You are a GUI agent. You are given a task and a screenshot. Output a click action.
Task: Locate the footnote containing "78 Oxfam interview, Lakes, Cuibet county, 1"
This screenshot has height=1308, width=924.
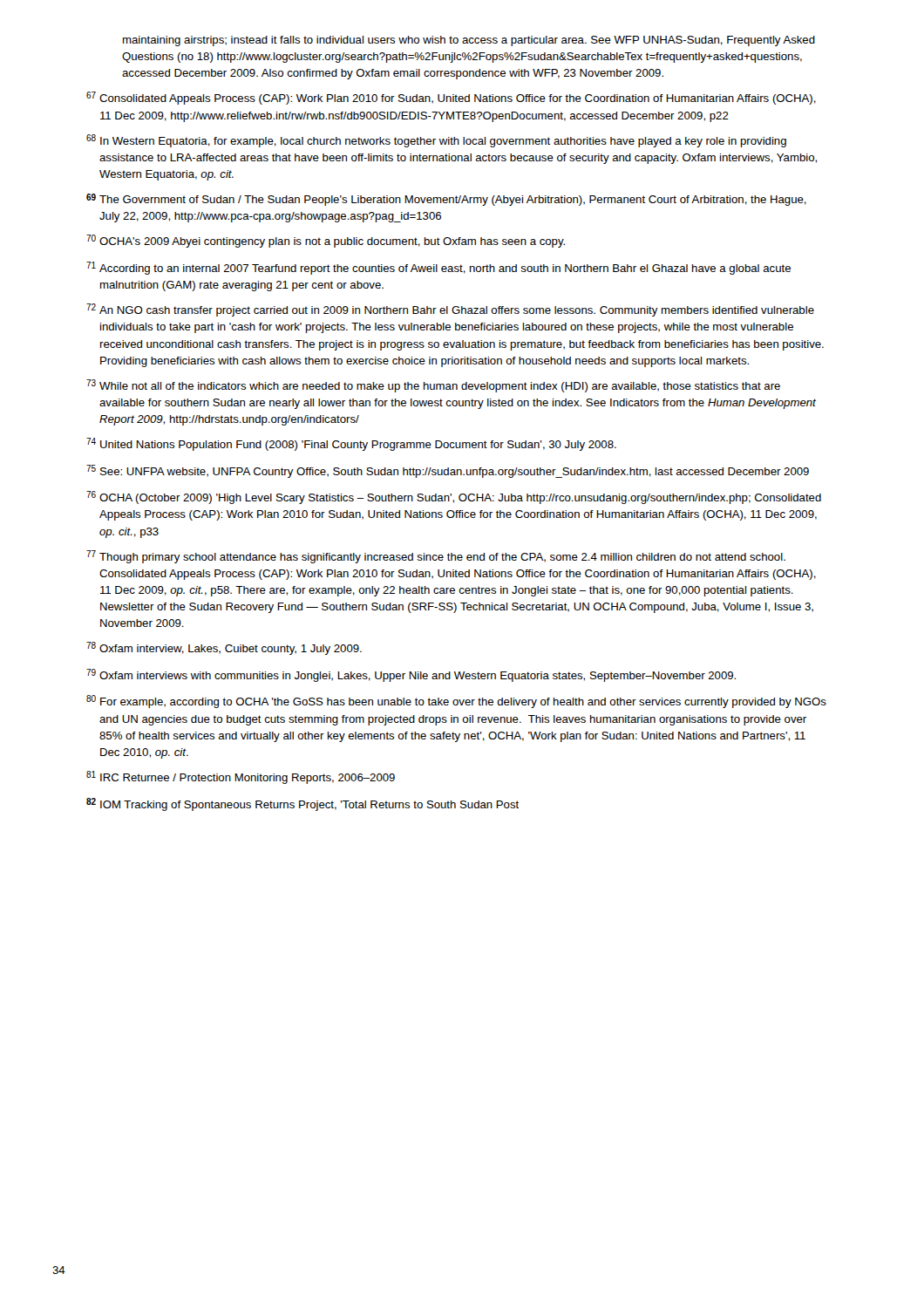tap(224, 648)
